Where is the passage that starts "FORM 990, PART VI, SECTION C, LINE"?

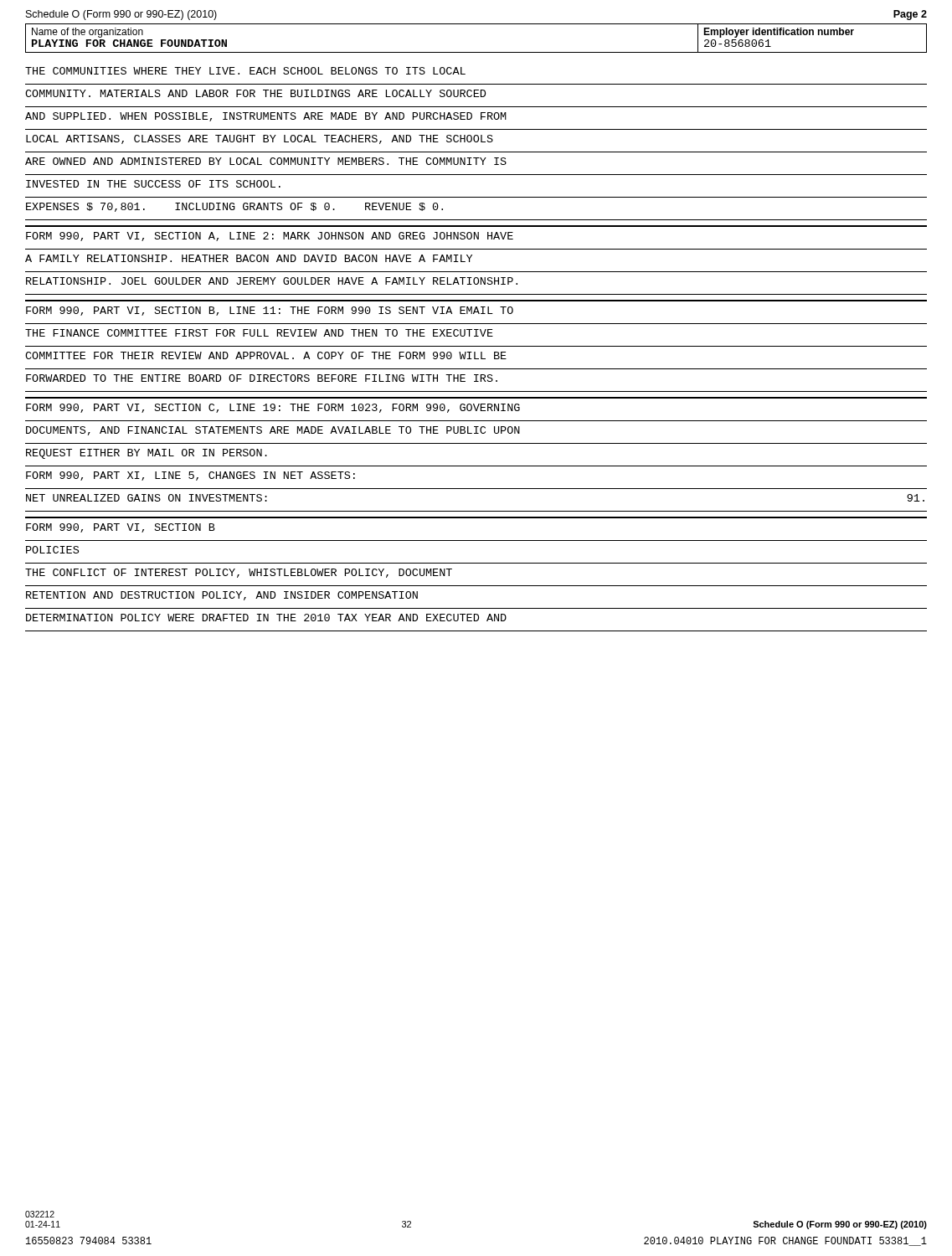[x=273, y=408]
